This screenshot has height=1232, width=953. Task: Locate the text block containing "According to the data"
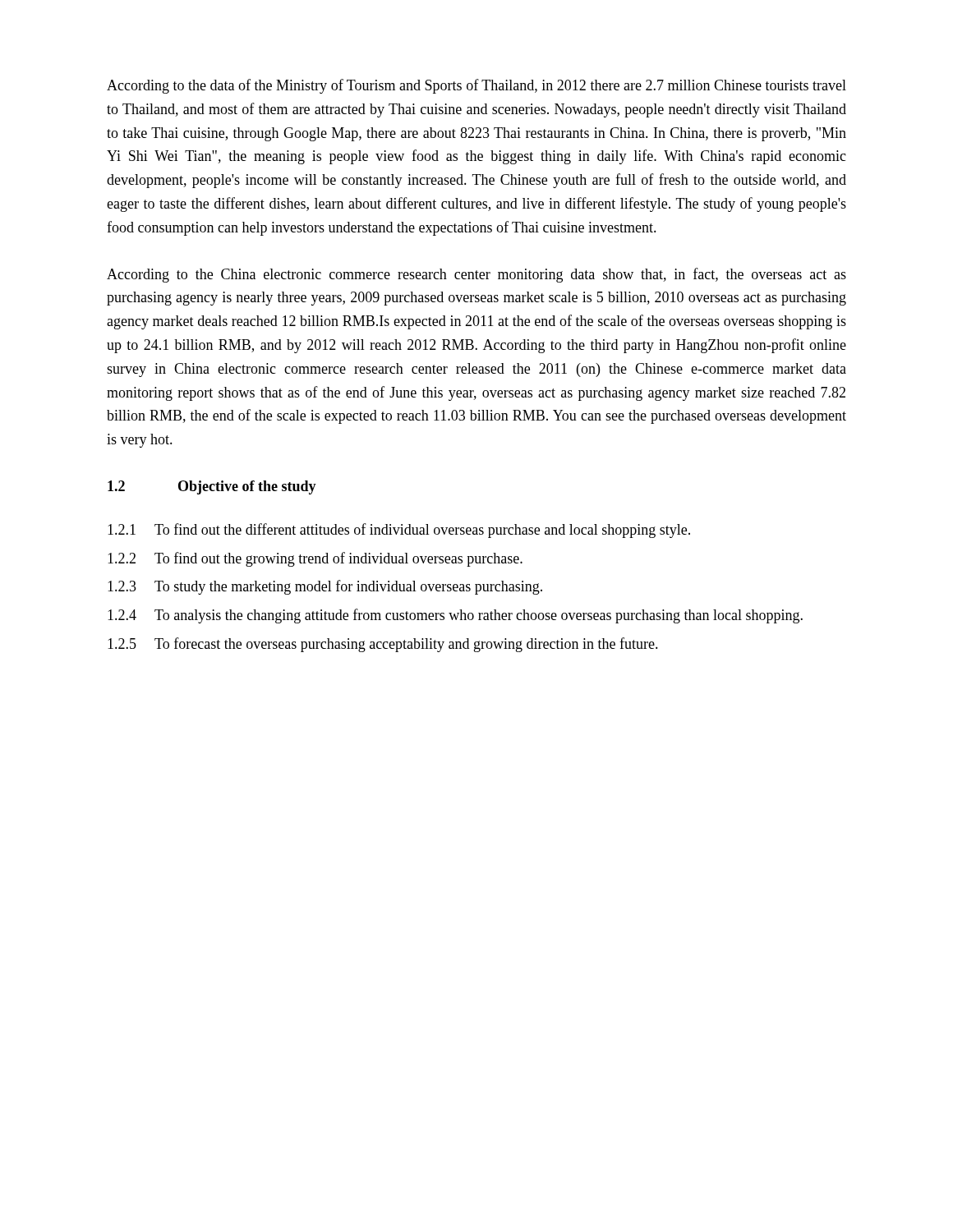point(476,156)
